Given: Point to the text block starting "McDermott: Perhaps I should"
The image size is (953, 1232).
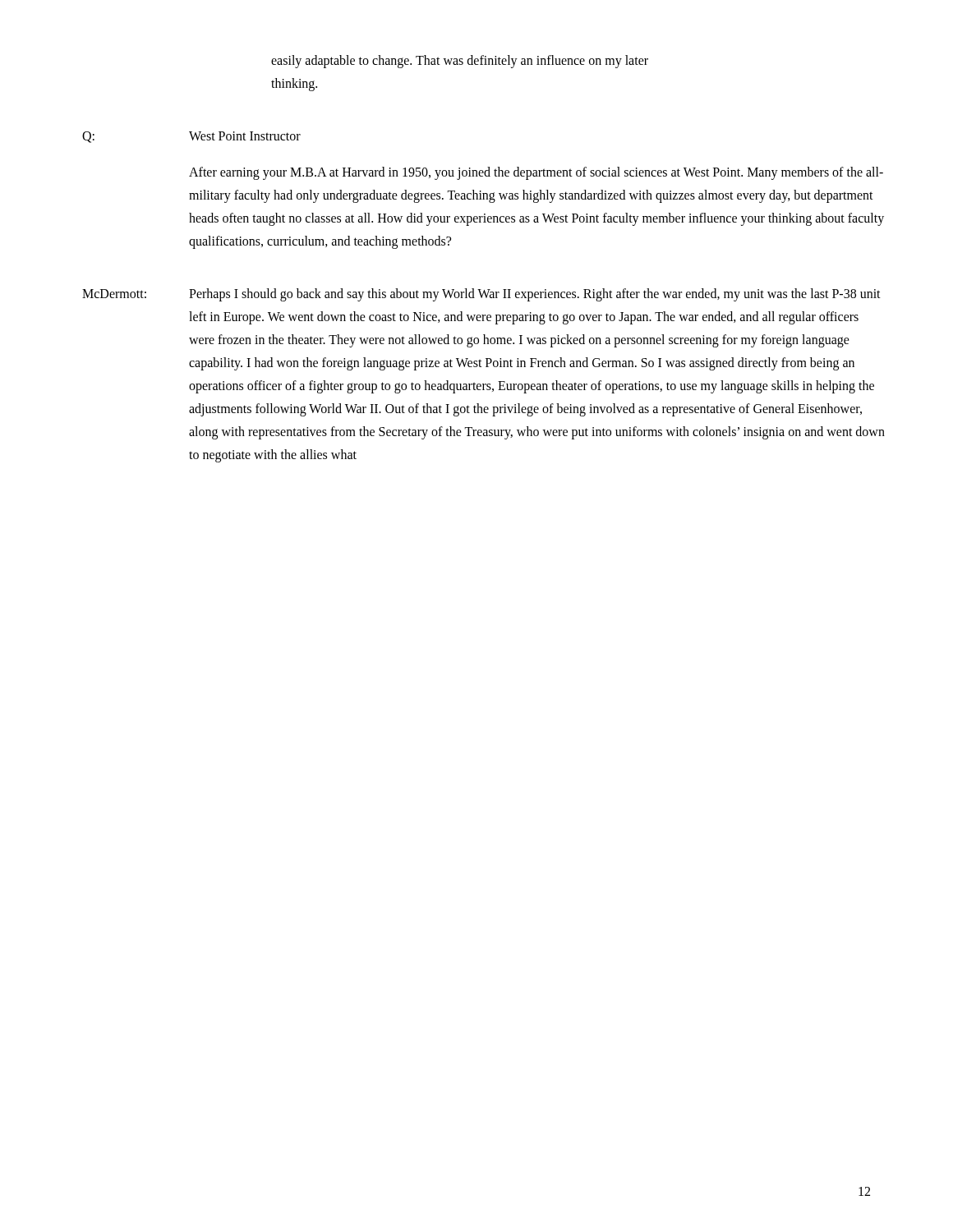Looking at the screenshot, I should (485, 375).
